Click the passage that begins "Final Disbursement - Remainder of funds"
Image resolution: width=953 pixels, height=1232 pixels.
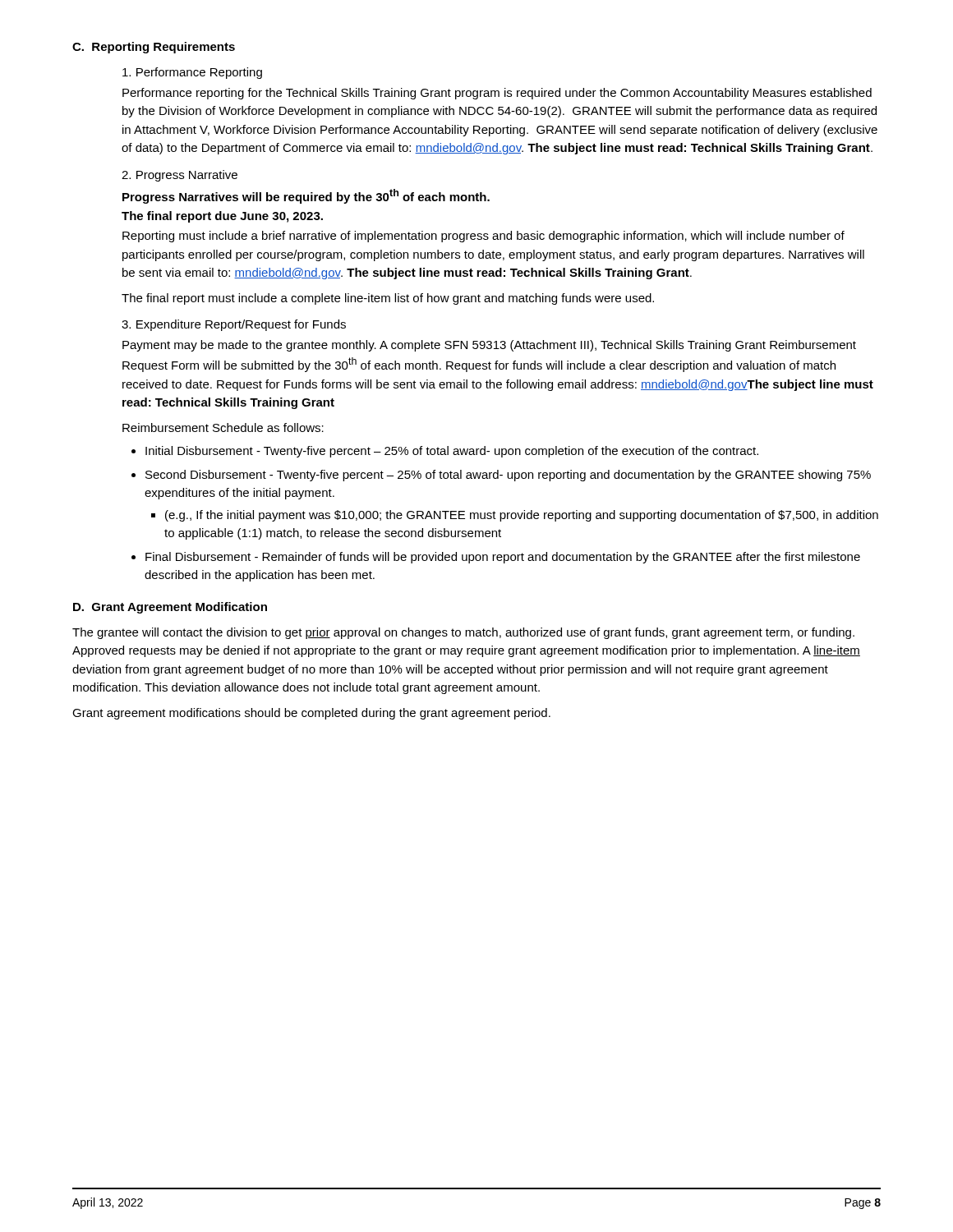point(502,565)
